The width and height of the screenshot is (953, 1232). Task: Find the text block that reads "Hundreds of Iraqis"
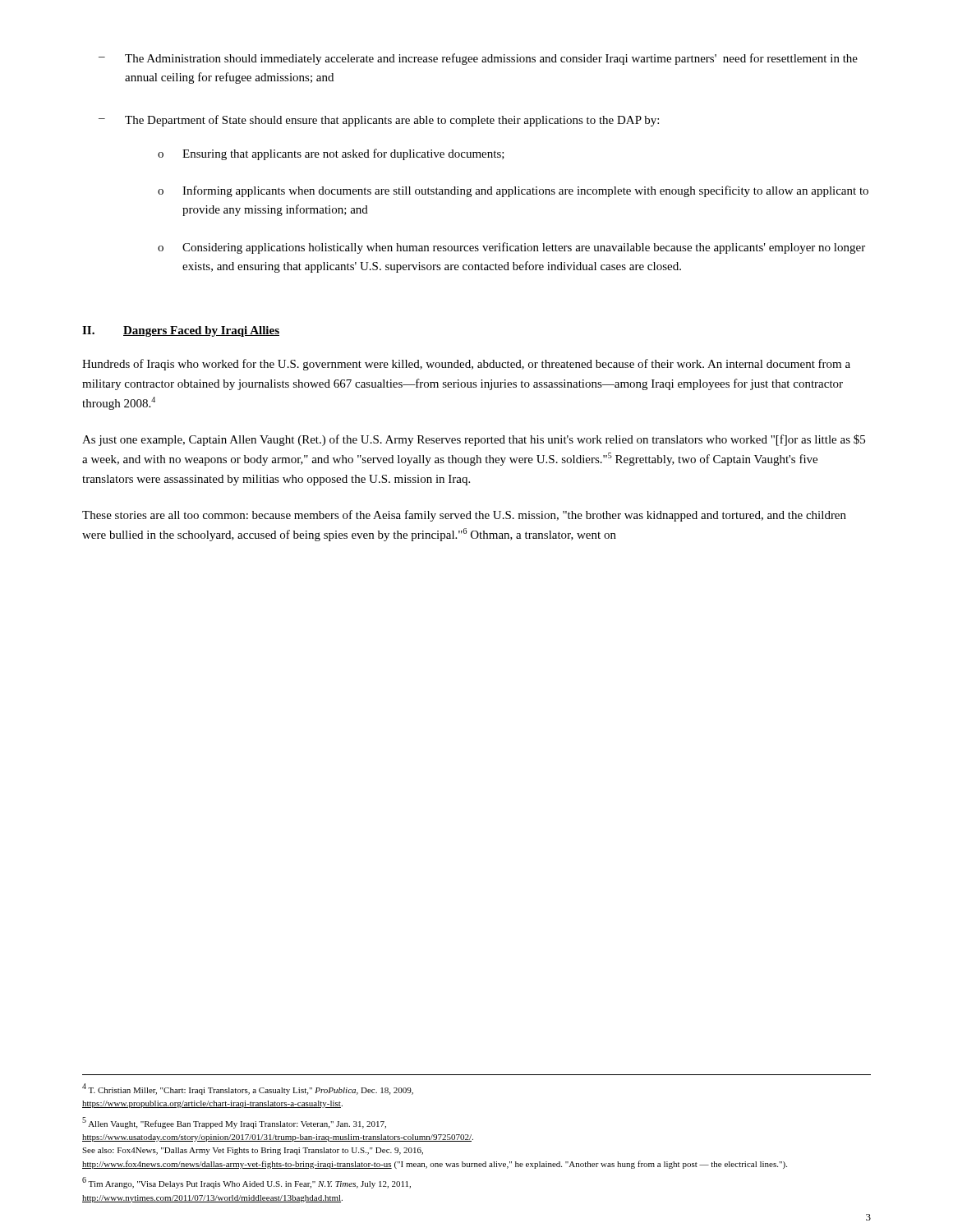[x=466, y=384]
